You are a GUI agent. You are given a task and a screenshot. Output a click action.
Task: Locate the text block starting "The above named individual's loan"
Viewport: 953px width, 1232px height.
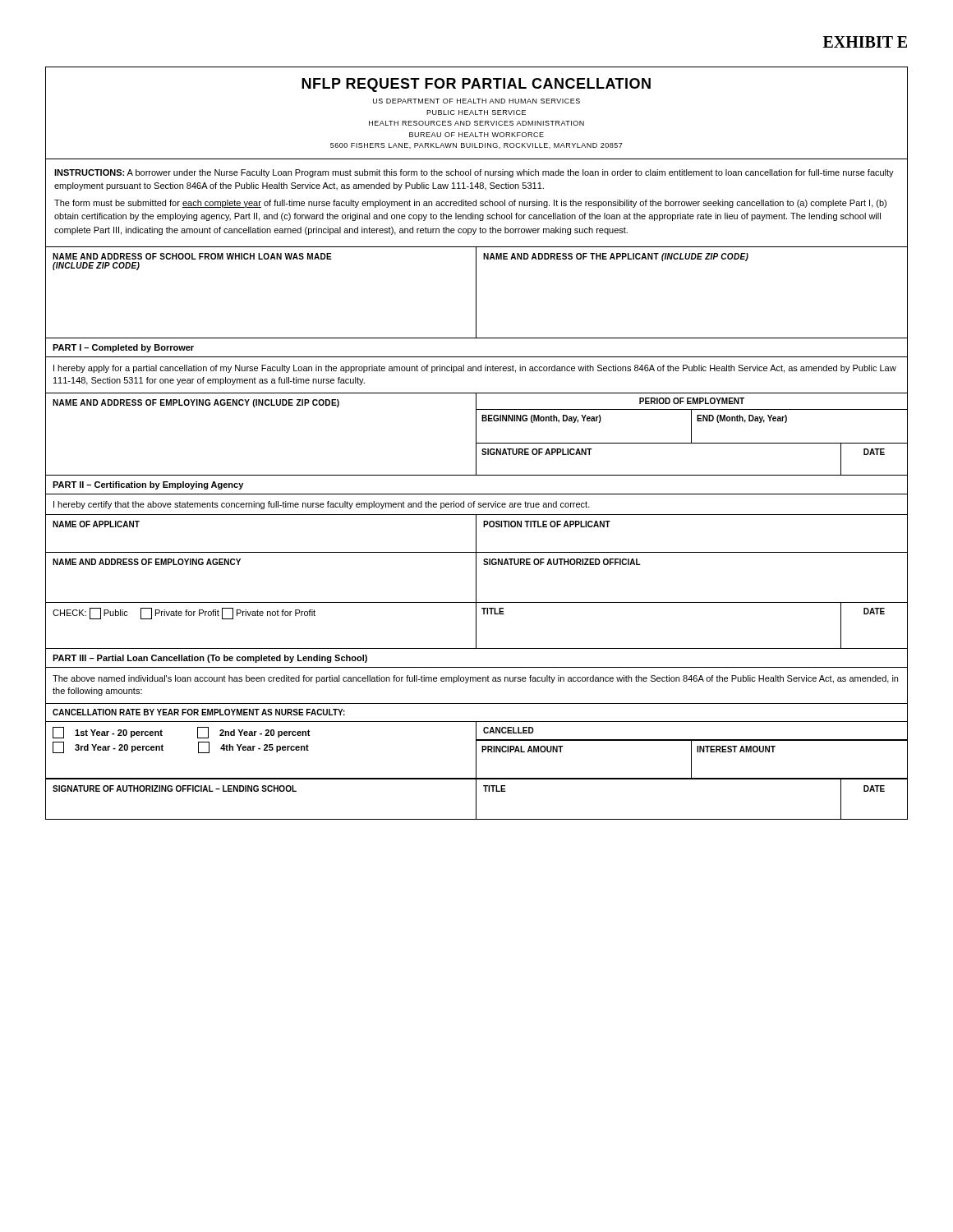(476, 685)
